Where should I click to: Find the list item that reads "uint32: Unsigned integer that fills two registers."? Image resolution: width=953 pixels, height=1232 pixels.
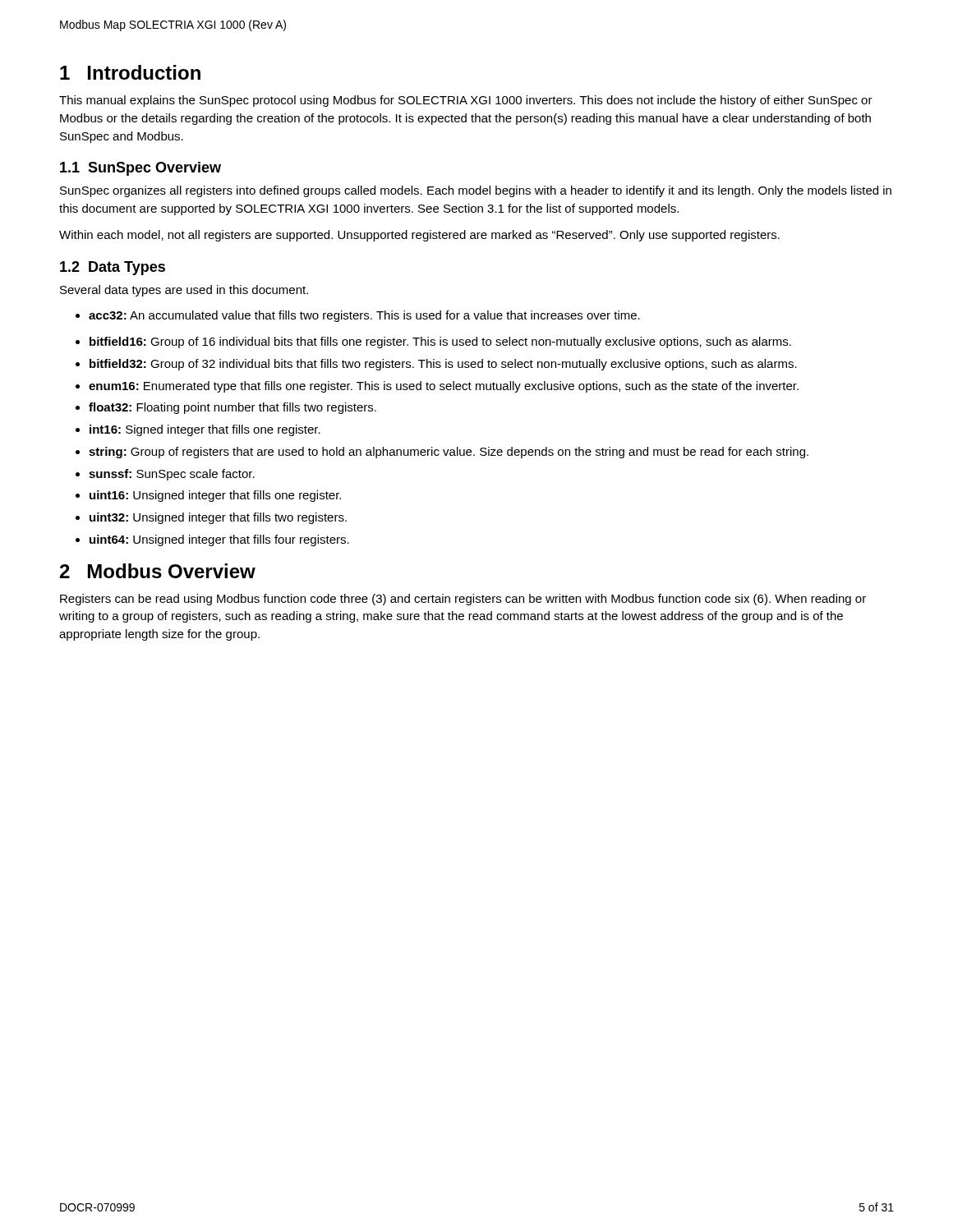[211, 518]
